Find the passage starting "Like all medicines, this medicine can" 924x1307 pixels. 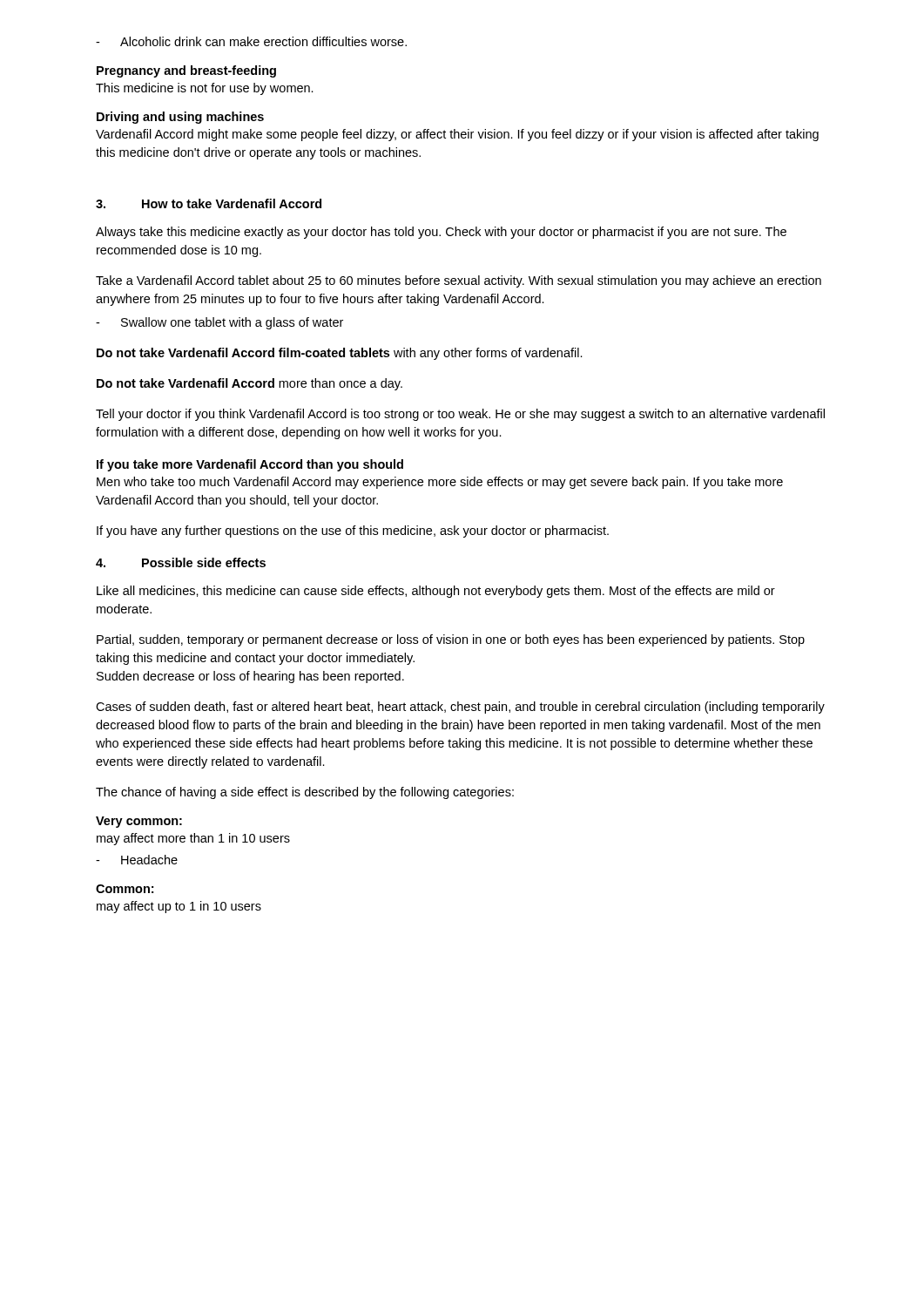[x=435, y=600]
